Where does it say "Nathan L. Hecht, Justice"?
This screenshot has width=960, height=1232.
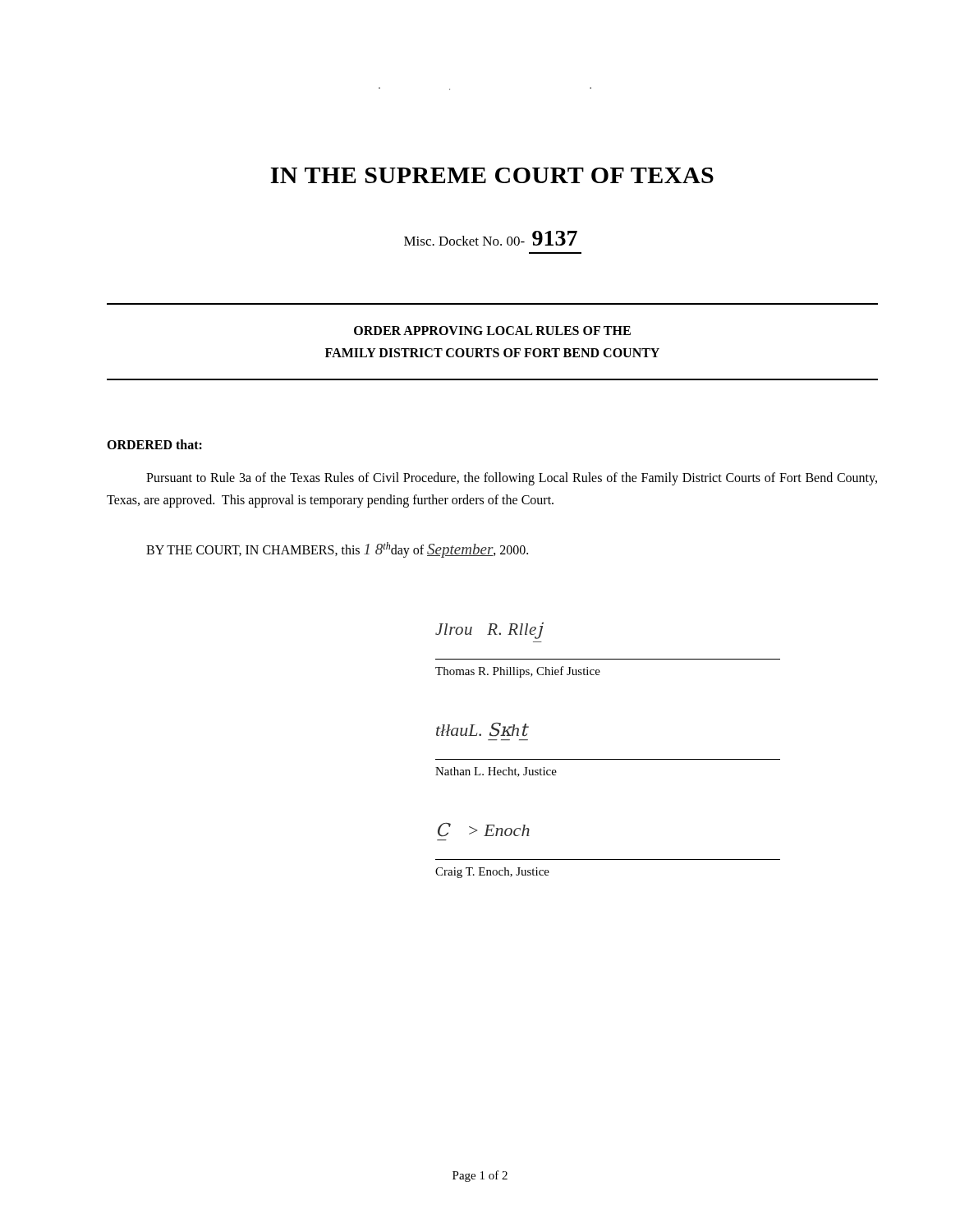pos(496,772)
